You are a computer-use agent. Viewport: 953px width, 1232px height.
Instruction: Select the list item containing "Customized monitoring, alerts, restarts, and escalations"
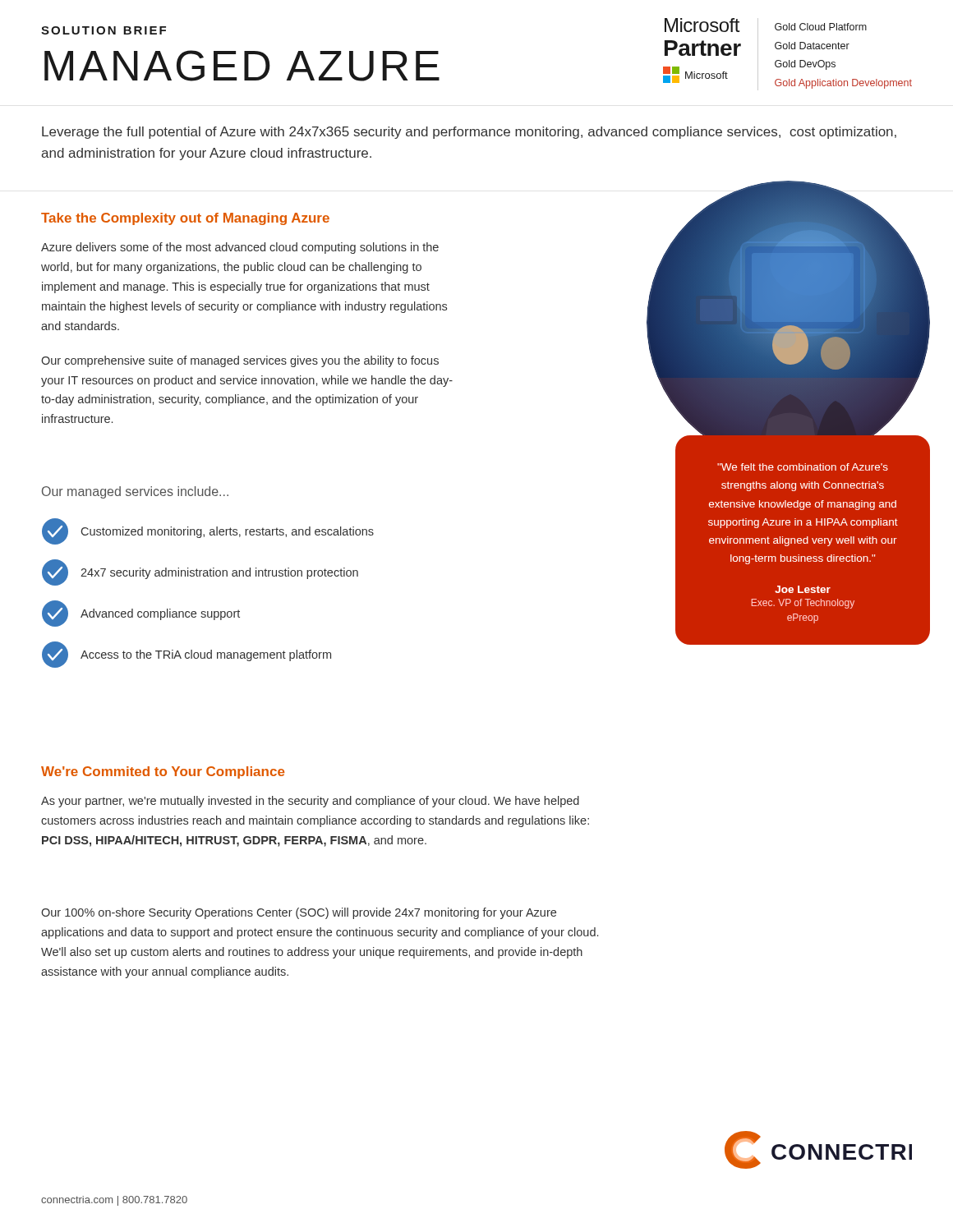tap(207, 531)
